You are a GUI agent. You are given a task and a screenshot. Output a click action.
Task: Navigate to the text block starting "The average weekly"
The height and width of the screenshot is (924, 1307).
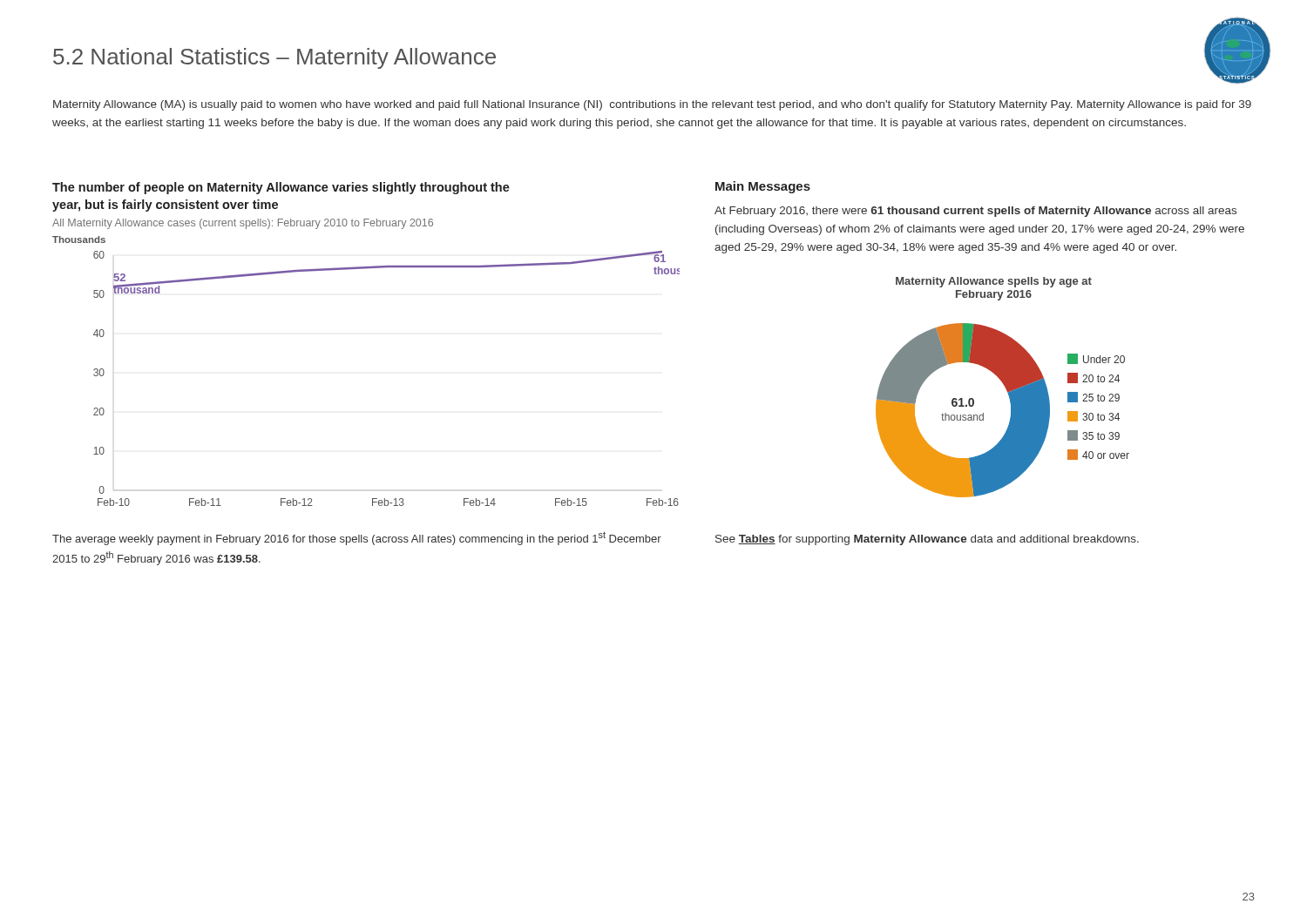(x=357, y=547)
